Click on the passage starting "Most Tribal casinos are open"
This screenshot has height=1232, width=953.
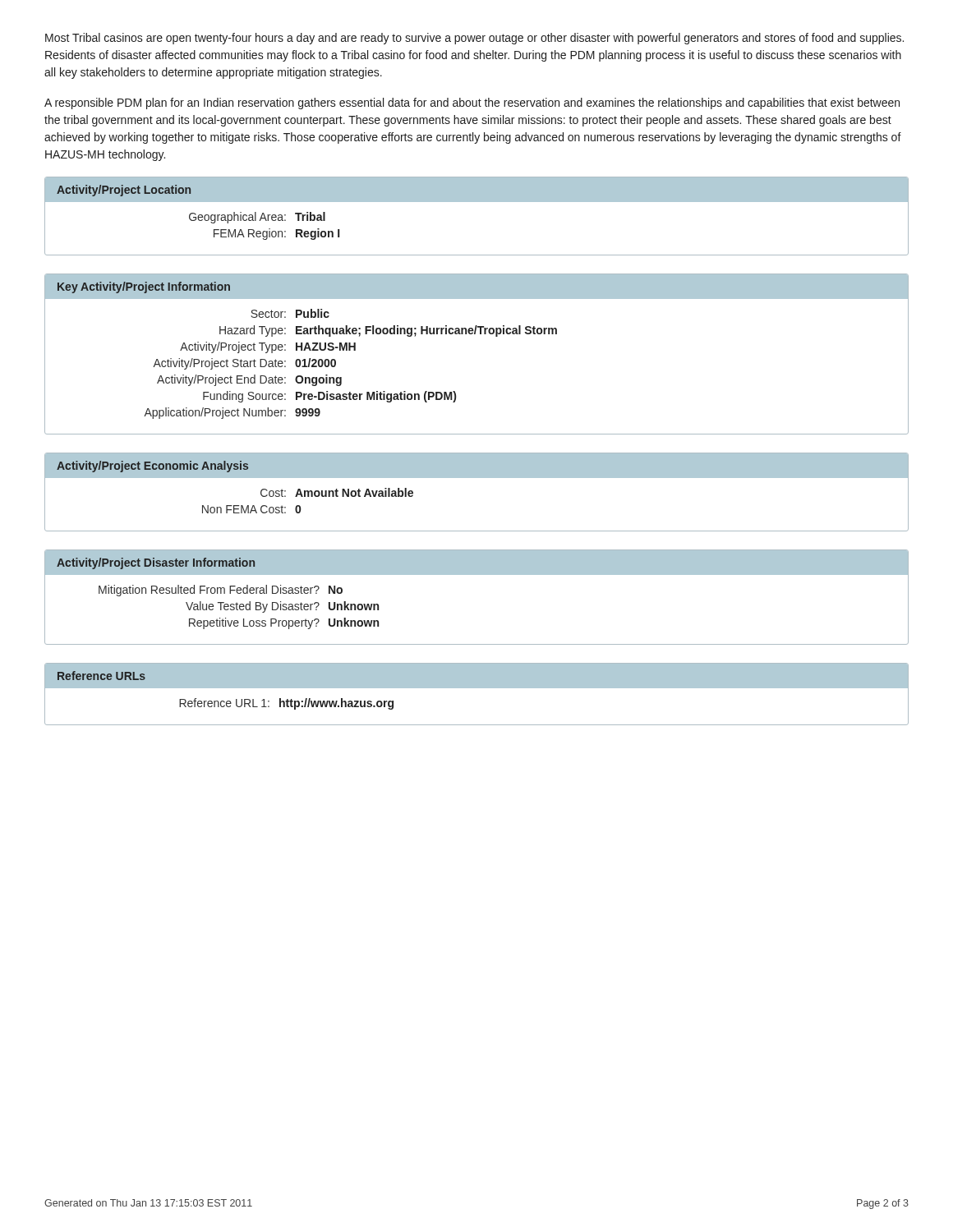point(475,55)
